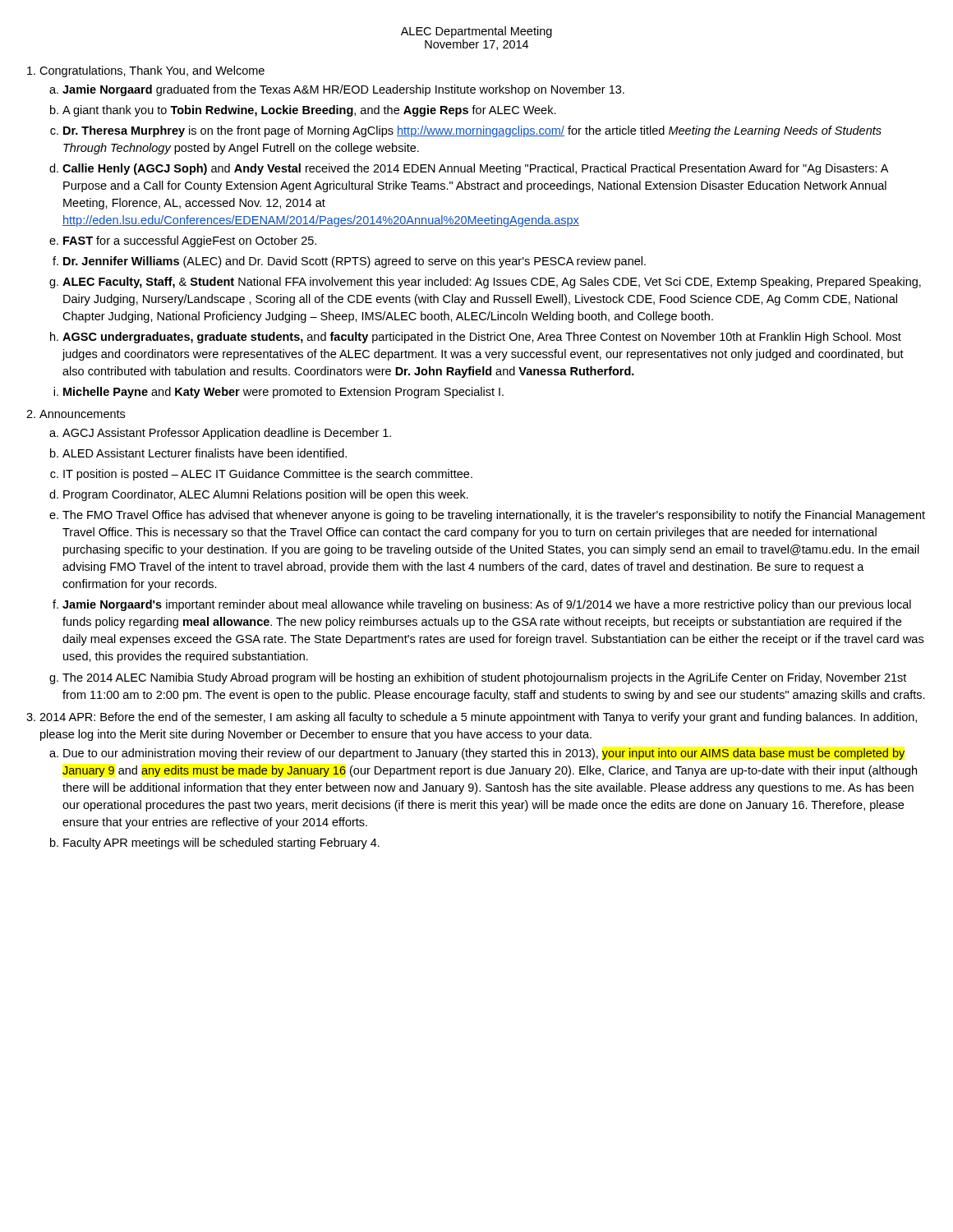Screen dimensions: 1232x953
Task: Point to the region starting "Faculty APR meetings will be scheduled starting February"
Action: [x=221, y=842]
